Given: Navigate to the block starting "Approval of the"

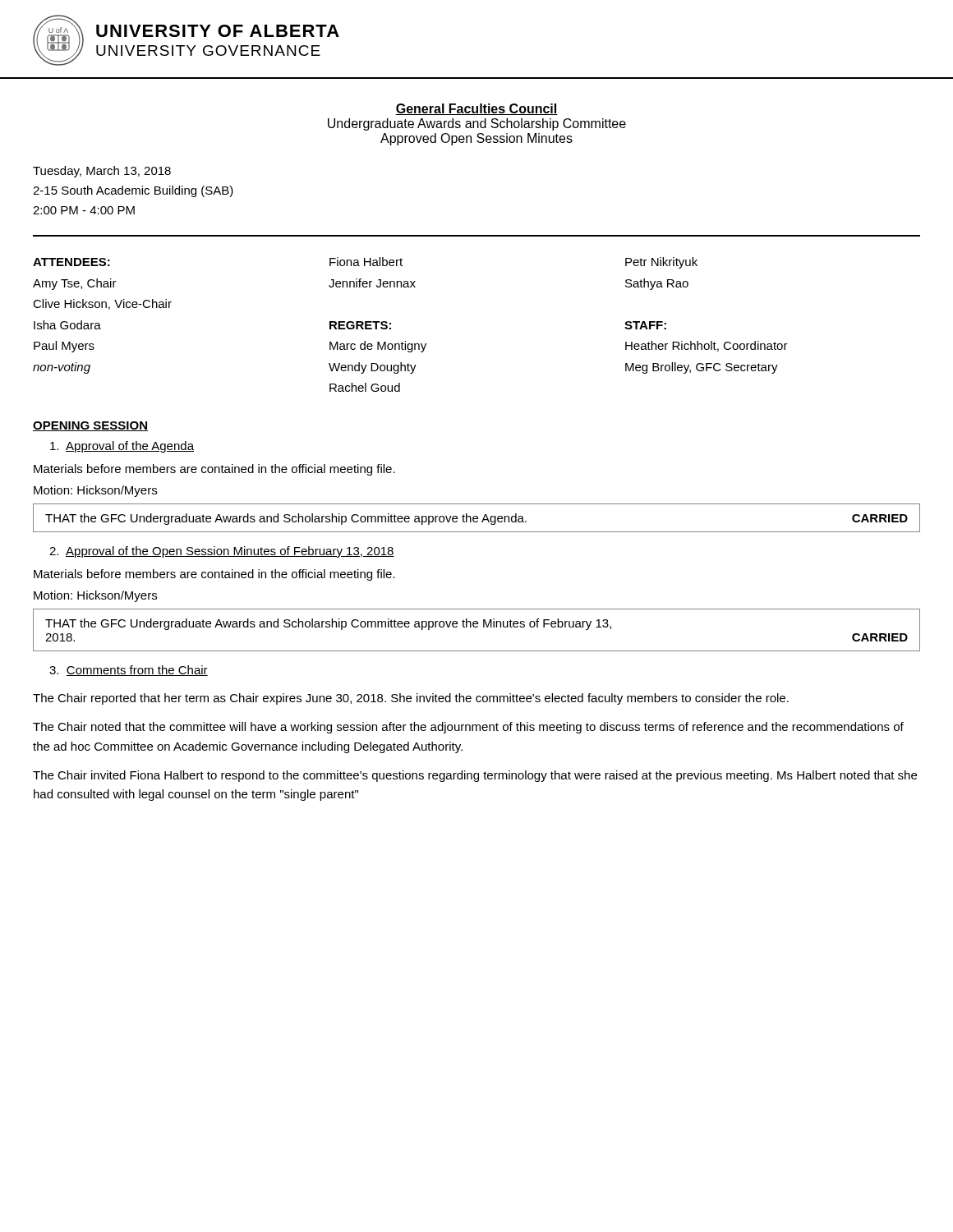Looking at the screenshot, I should [122, 447].
